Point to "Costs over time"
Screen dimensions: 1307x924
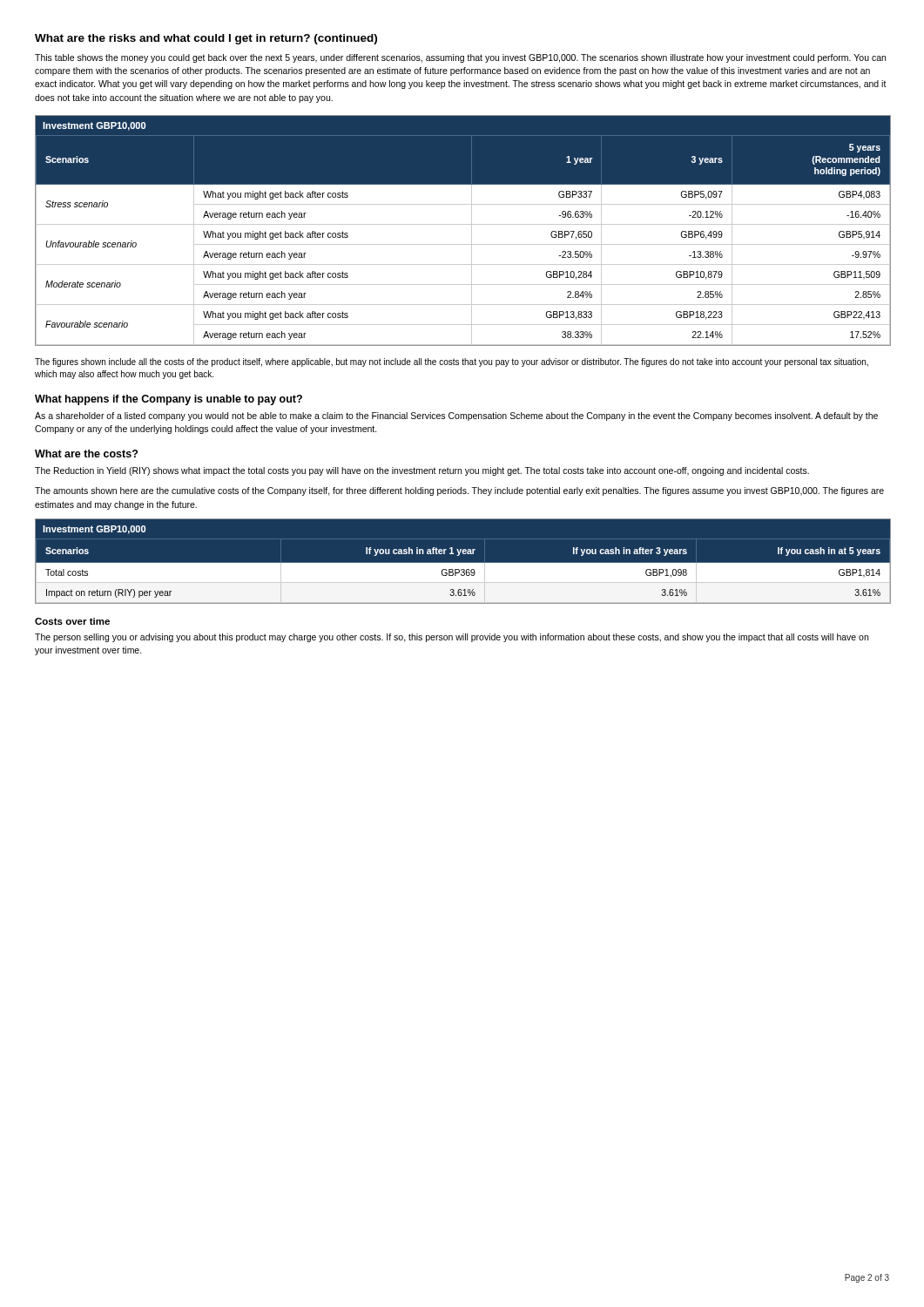pyautogui.click(x=72, y=621)
